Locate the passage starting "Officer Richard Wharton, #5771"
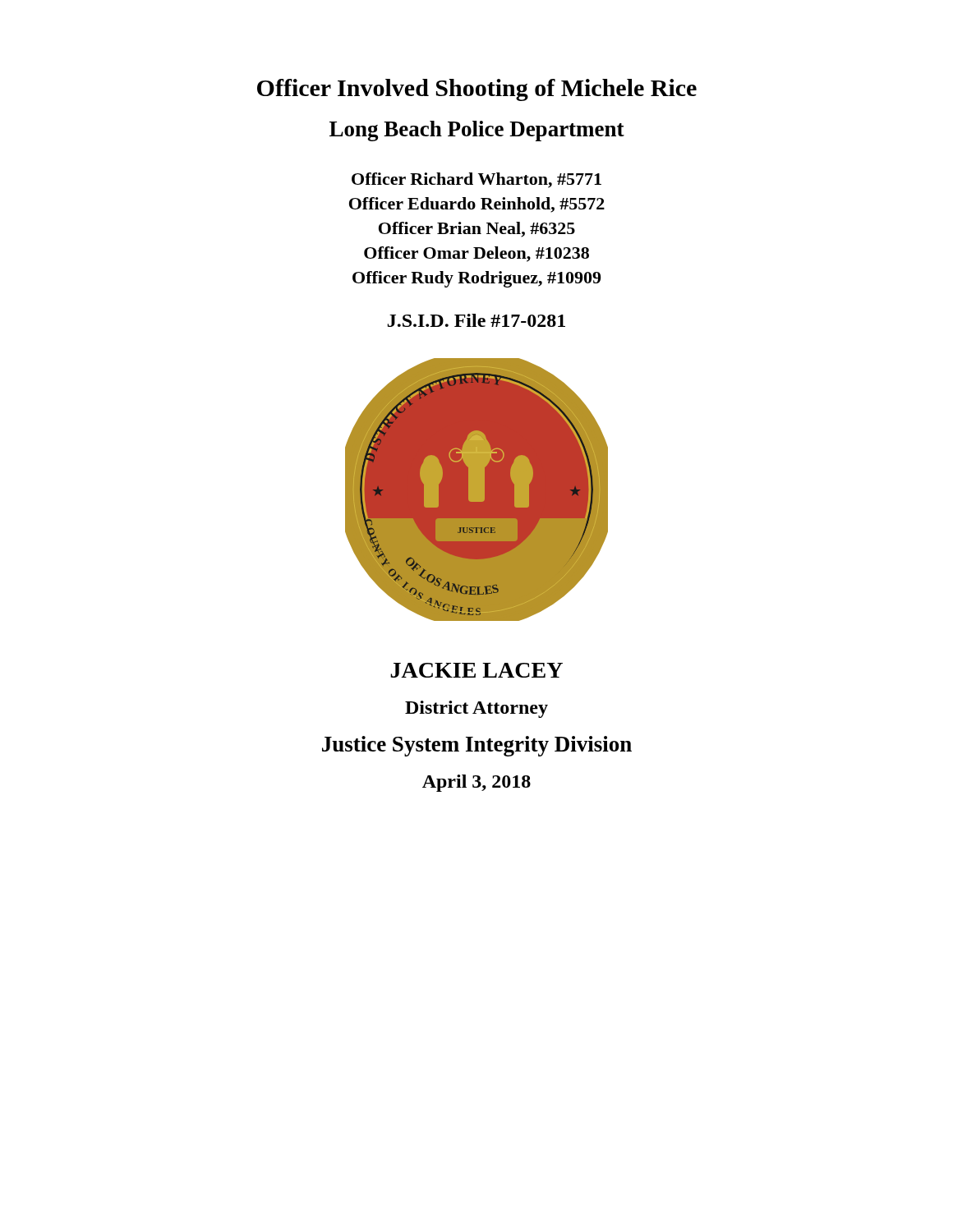This screenshot has height=1232, width=953. point(476,228)
